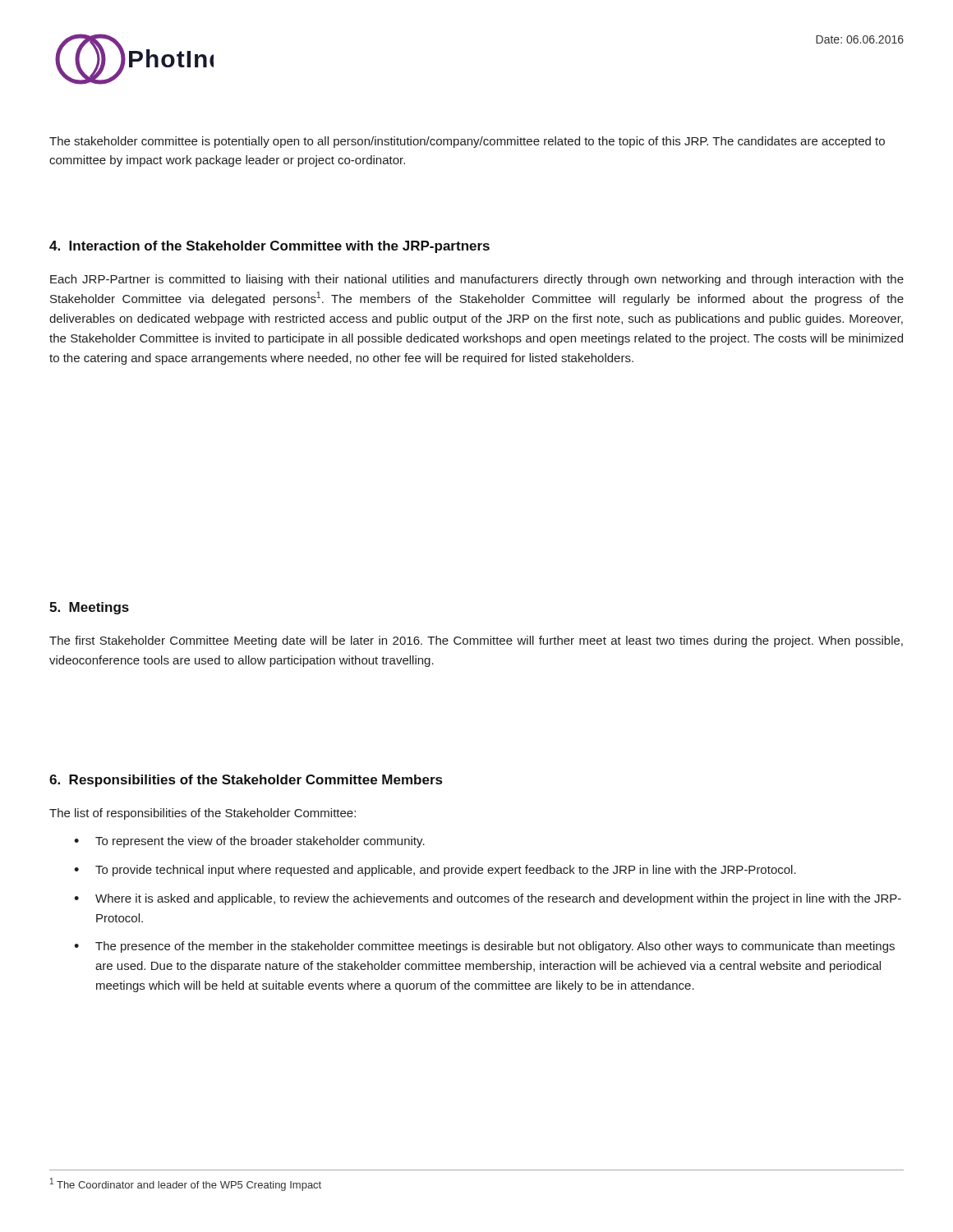Select the section header that reads "6. Responsibilities of the"

[x=246, y=780]
